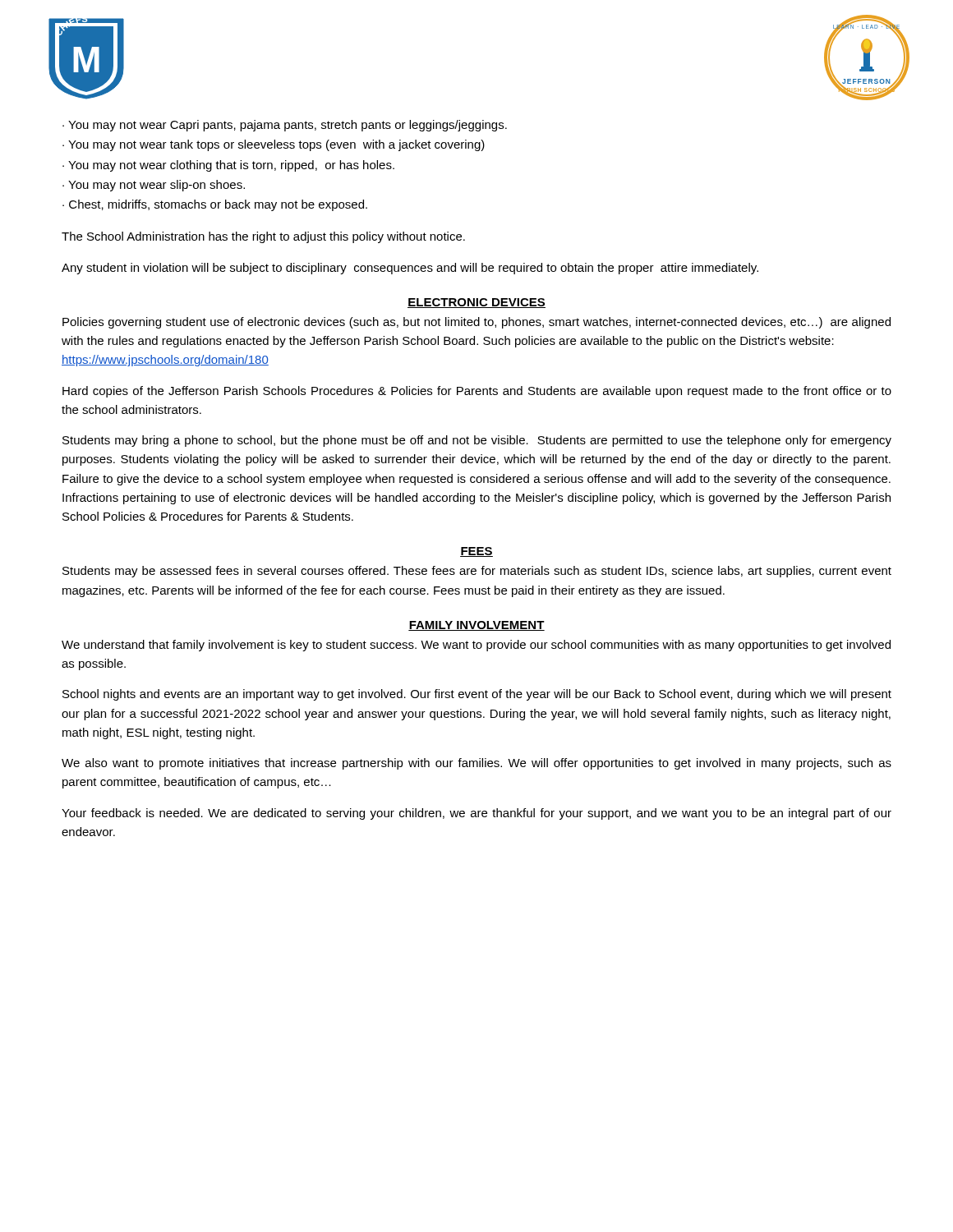Select the text starting "We also want to promote initiatives that"
The width and height of the screenshot is (953, 1232).
[476, 772]
